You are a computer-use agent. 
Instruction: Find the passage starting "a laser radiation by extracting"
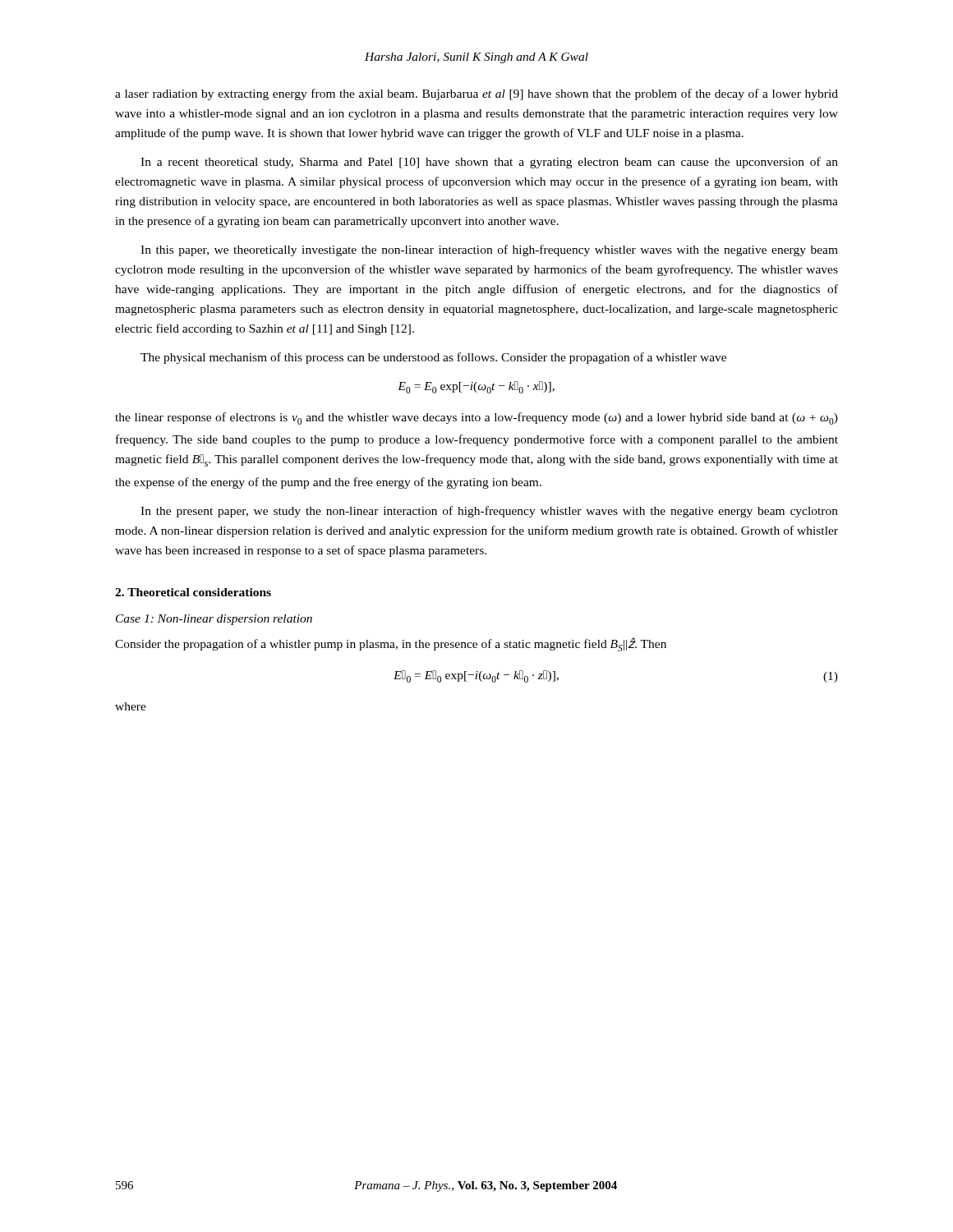[476, 113]
